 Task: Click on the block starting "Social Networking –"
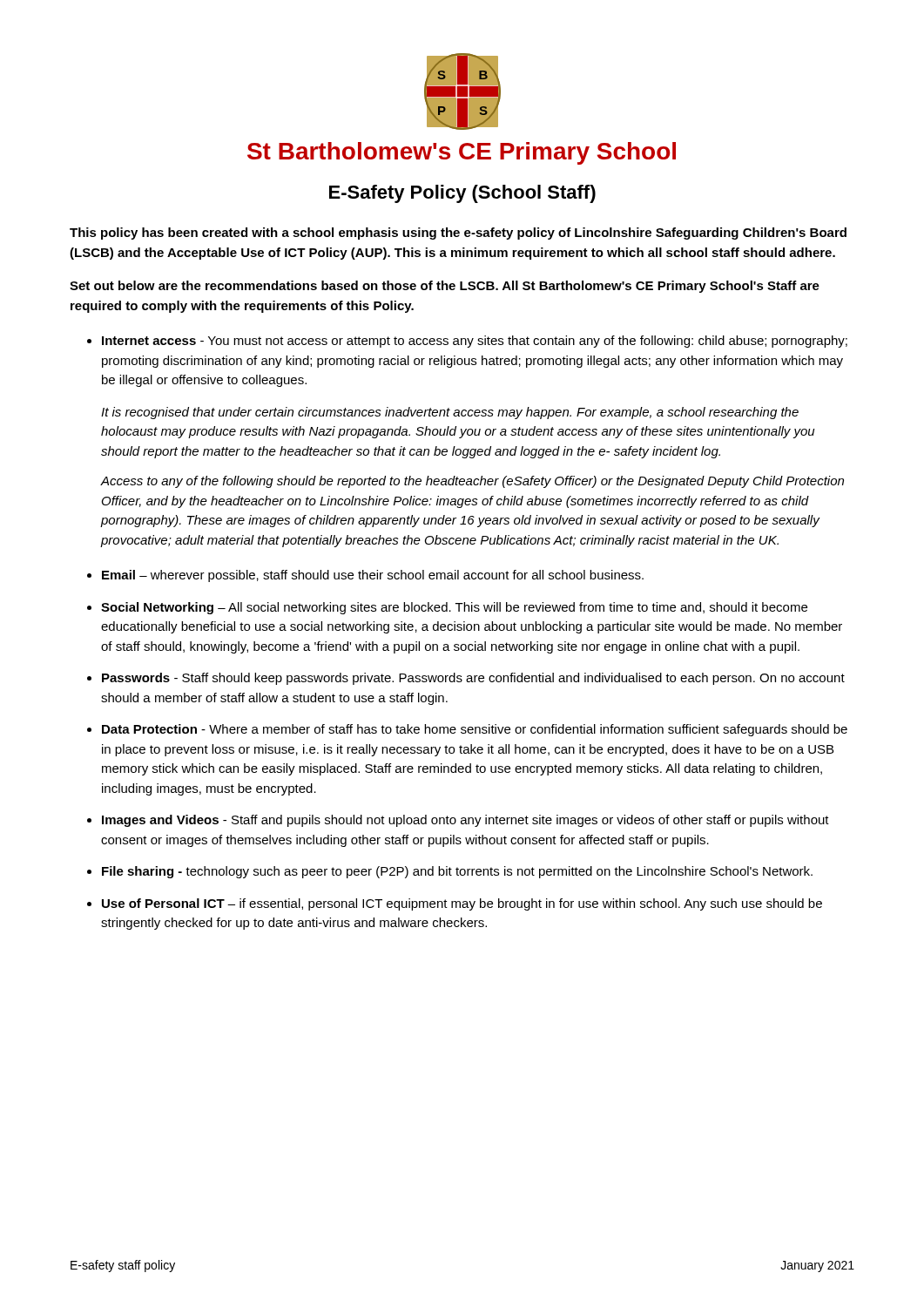pyautogui.click(x=472, y=626)
